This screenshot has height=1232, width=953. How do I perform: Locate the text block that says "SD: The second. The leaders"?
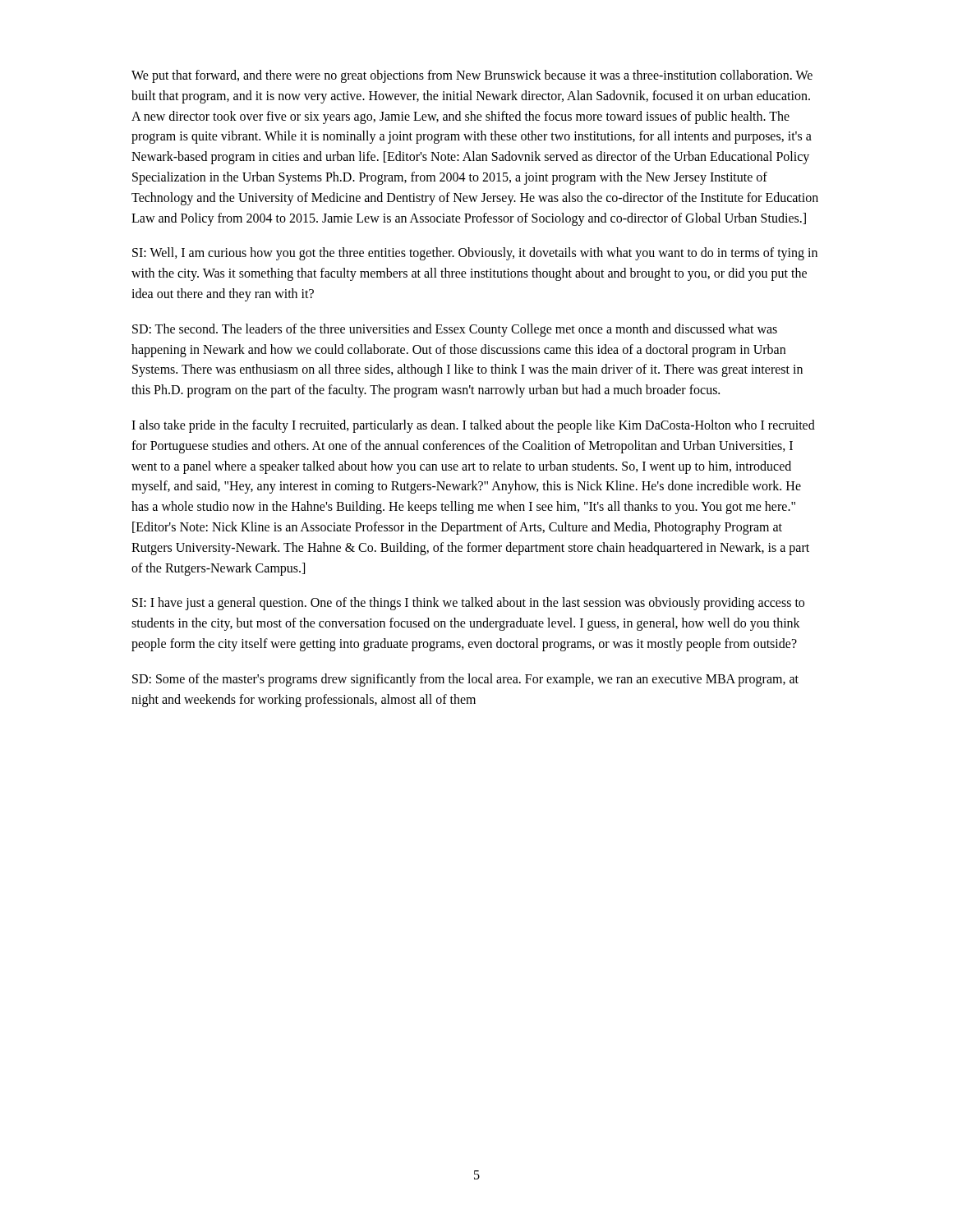pos(467,359)
